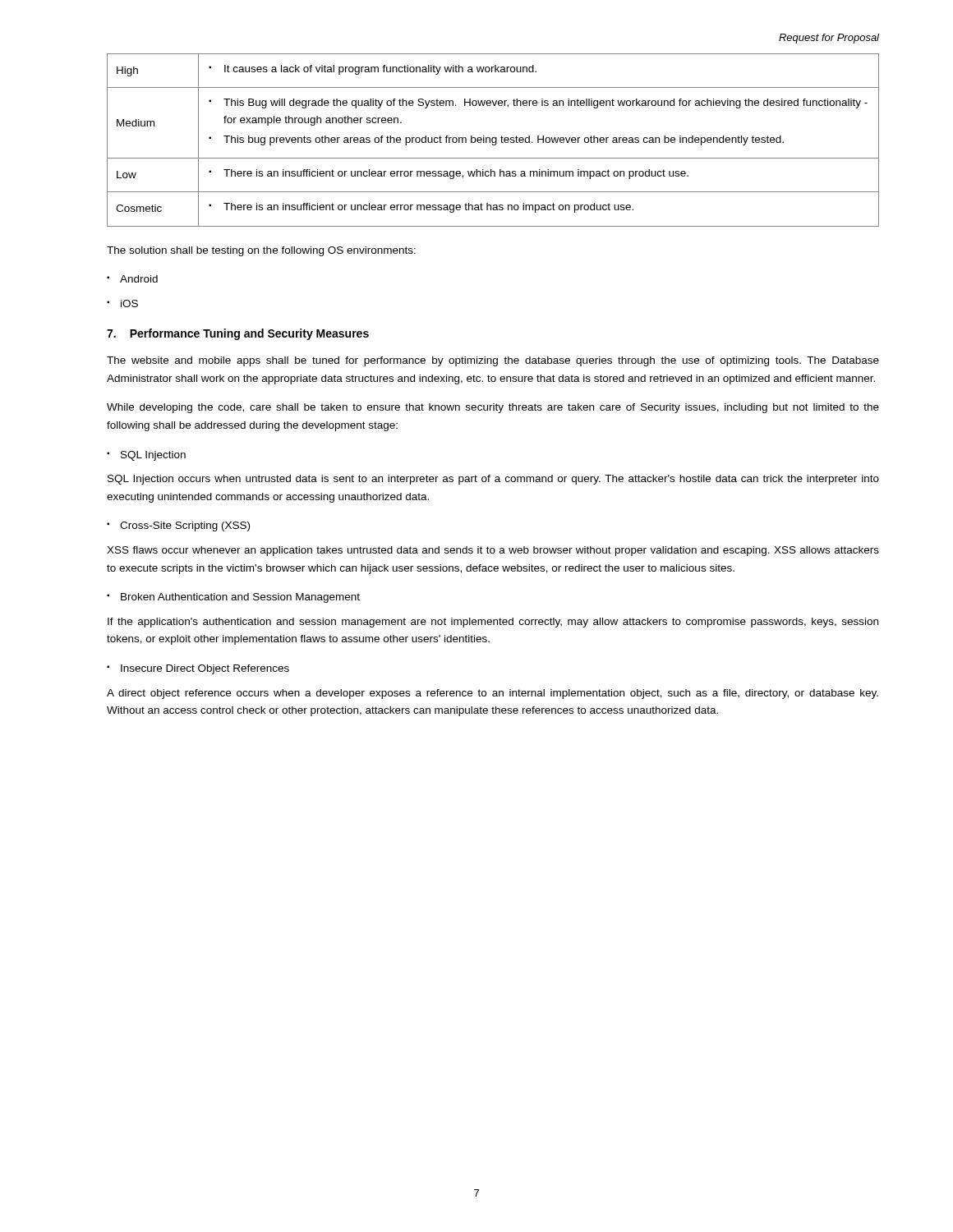Image resolution: width=953 pixels, height=1232 pixels.
Task: Click on the region starting "Cross-Site Scripting (XSS)"
Action: (185, 526)
